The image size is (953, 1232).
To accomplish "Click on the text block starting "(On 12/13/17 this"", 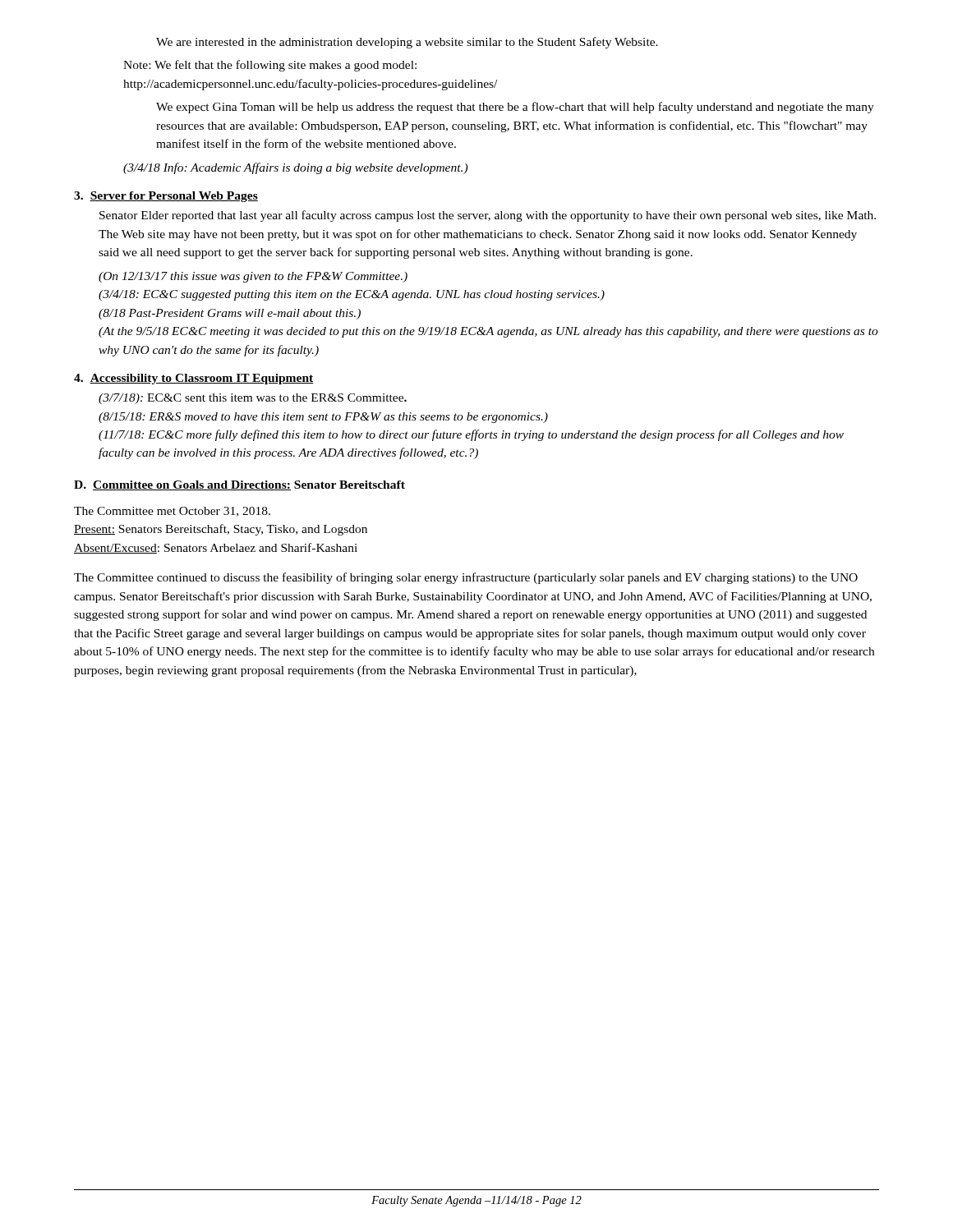I will pos(253,277).
